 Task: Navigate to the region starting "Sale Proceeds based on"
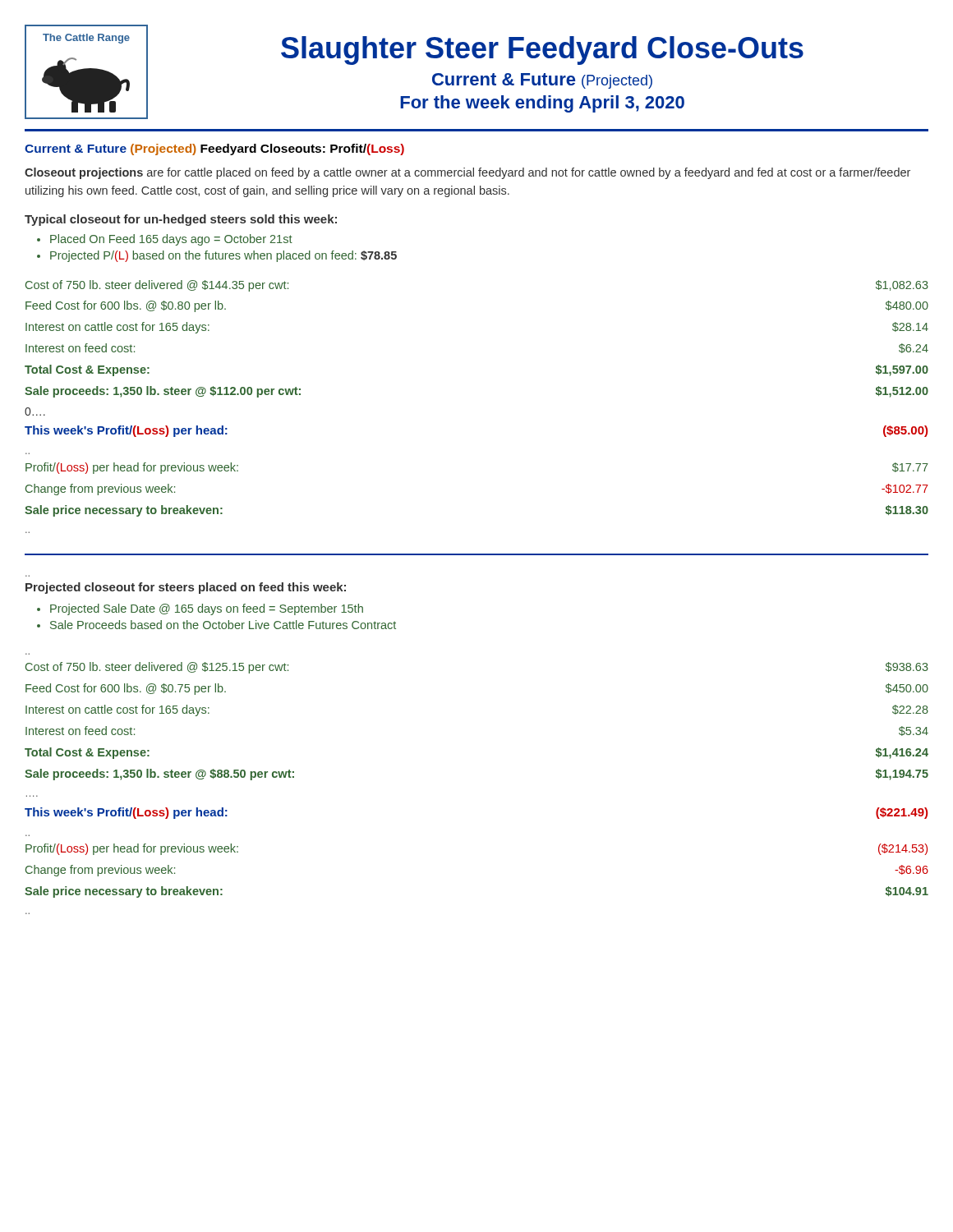[223, 625]
